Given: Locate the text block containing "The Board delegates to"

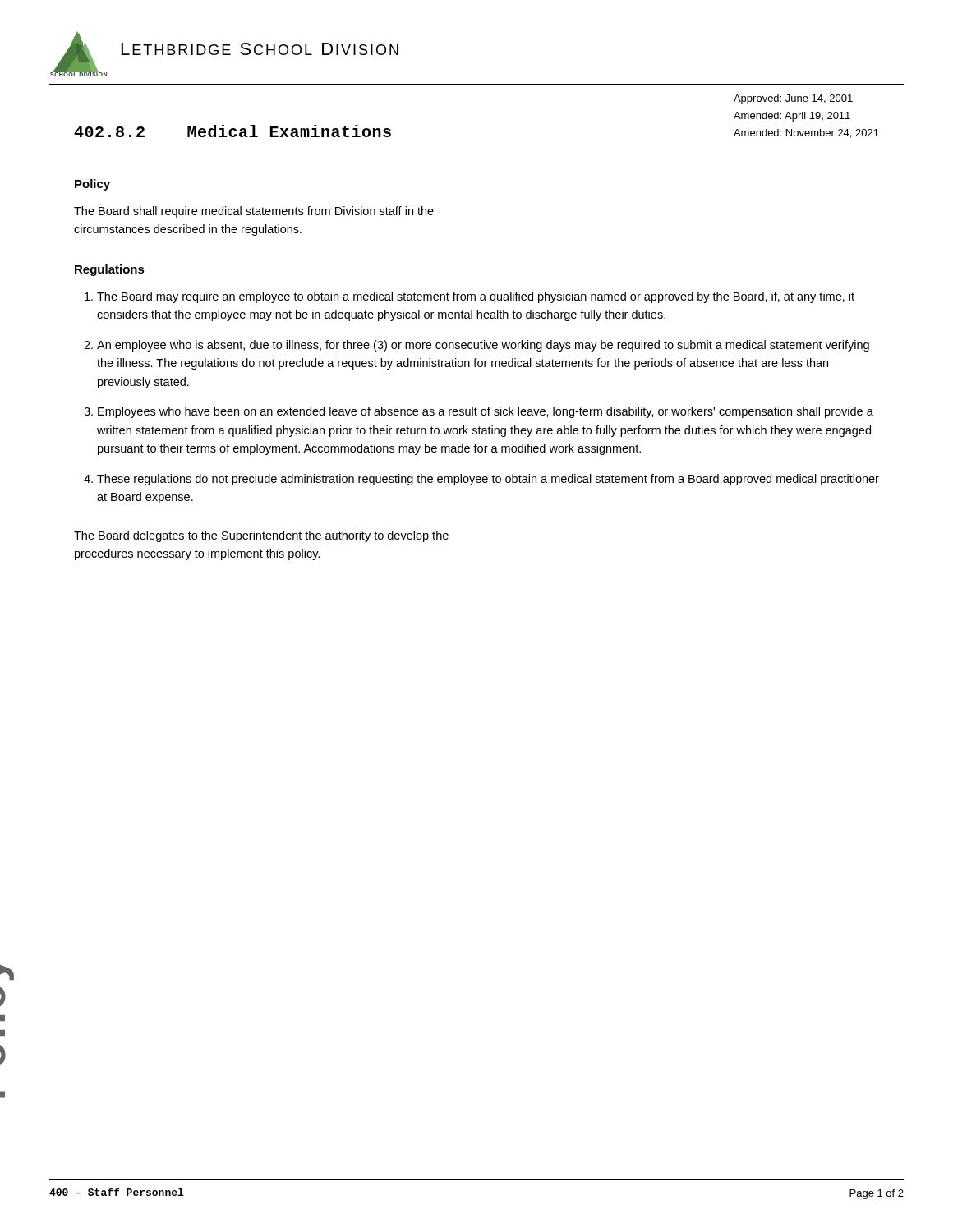Looking at the screenshot, I should 261,544.
